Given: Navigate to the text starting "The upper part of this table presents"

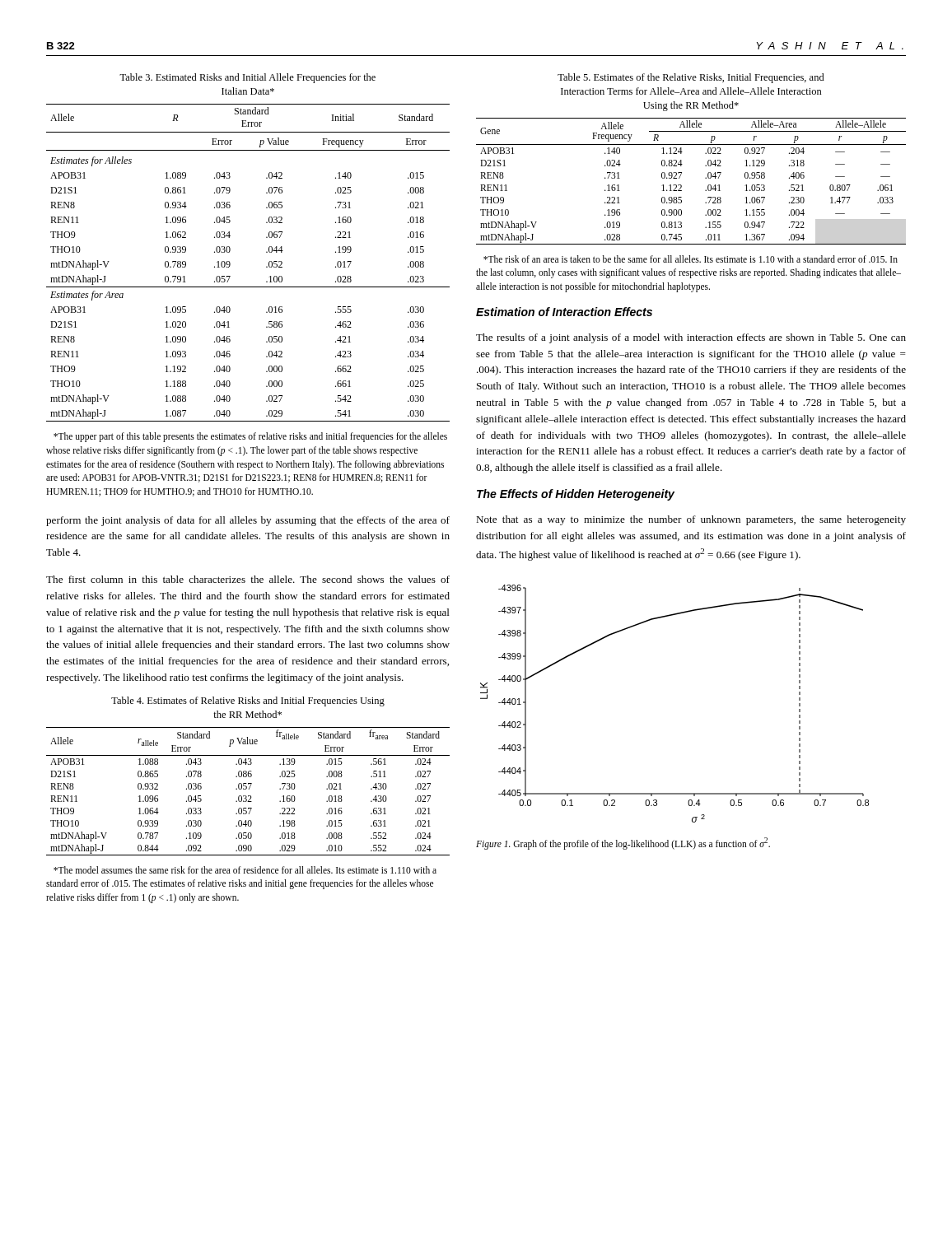Looking at the screenshot, I should point(247,464).
